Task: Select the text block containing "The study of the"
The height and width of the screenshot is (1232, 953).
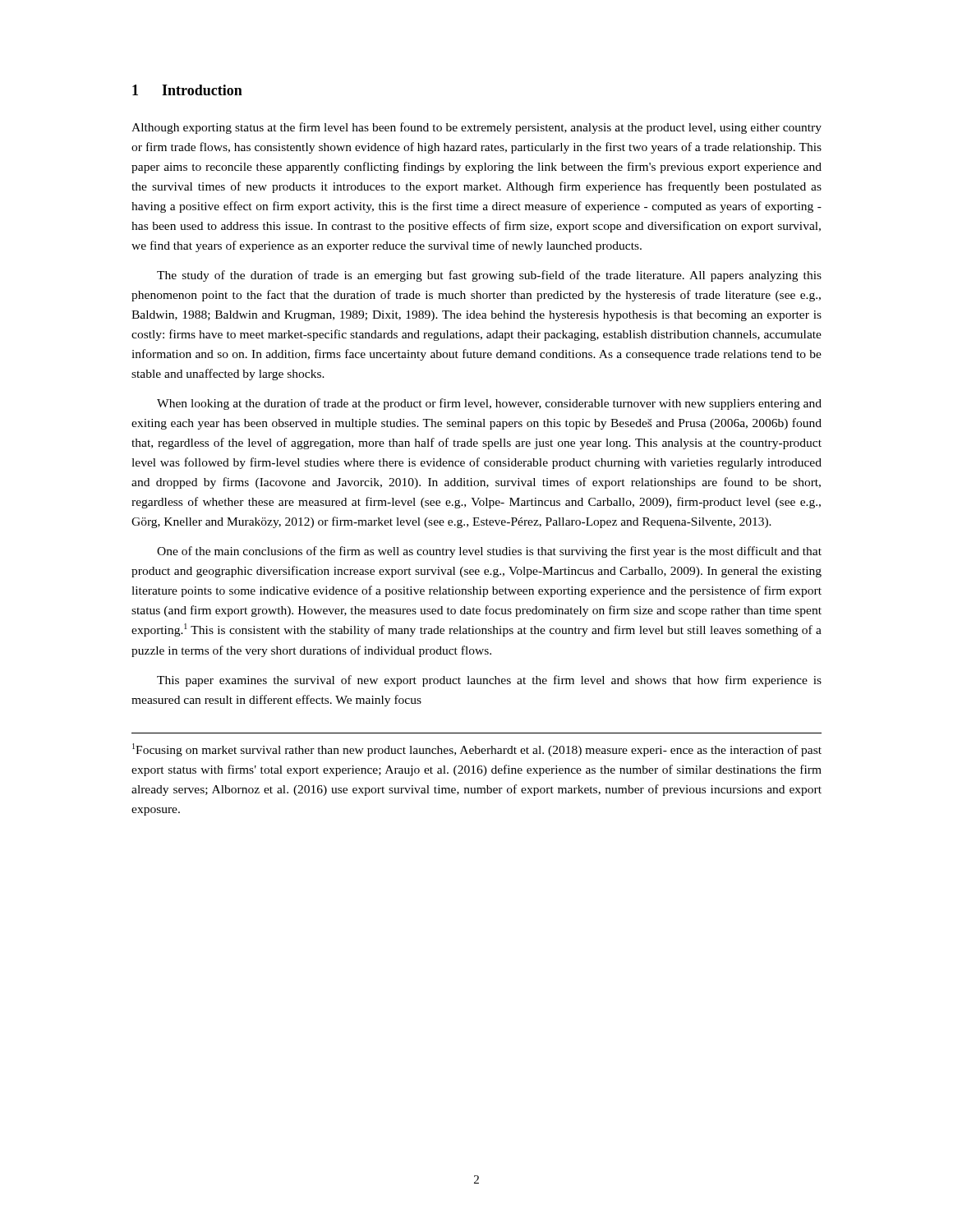Action: [x=476, y=325]
